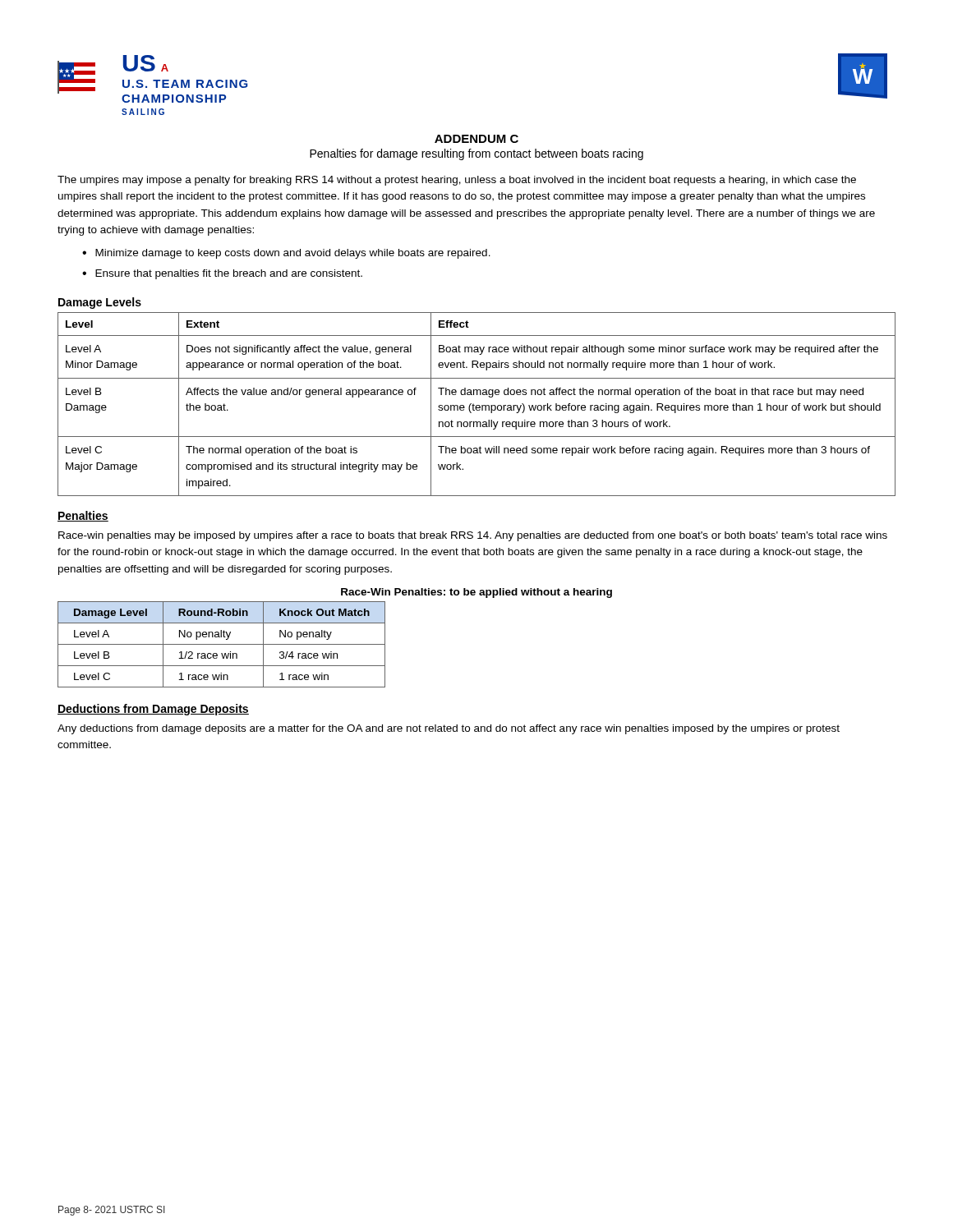This screenshot has width=953, height=1232.
Task: Locate the list item that reads "• Minimize damage to"
Action: (x=286, y=253)
